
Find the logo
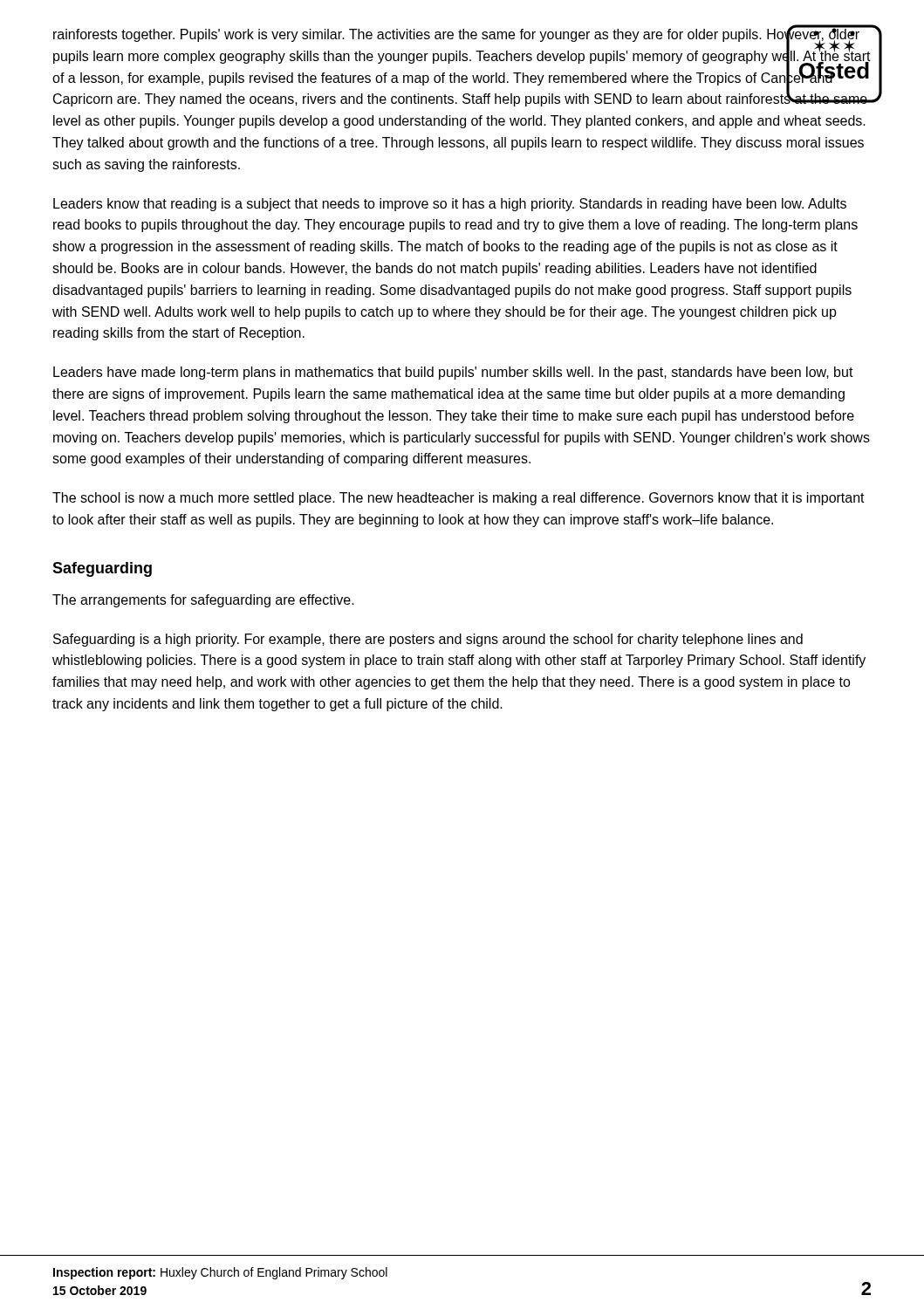(834, 64)
